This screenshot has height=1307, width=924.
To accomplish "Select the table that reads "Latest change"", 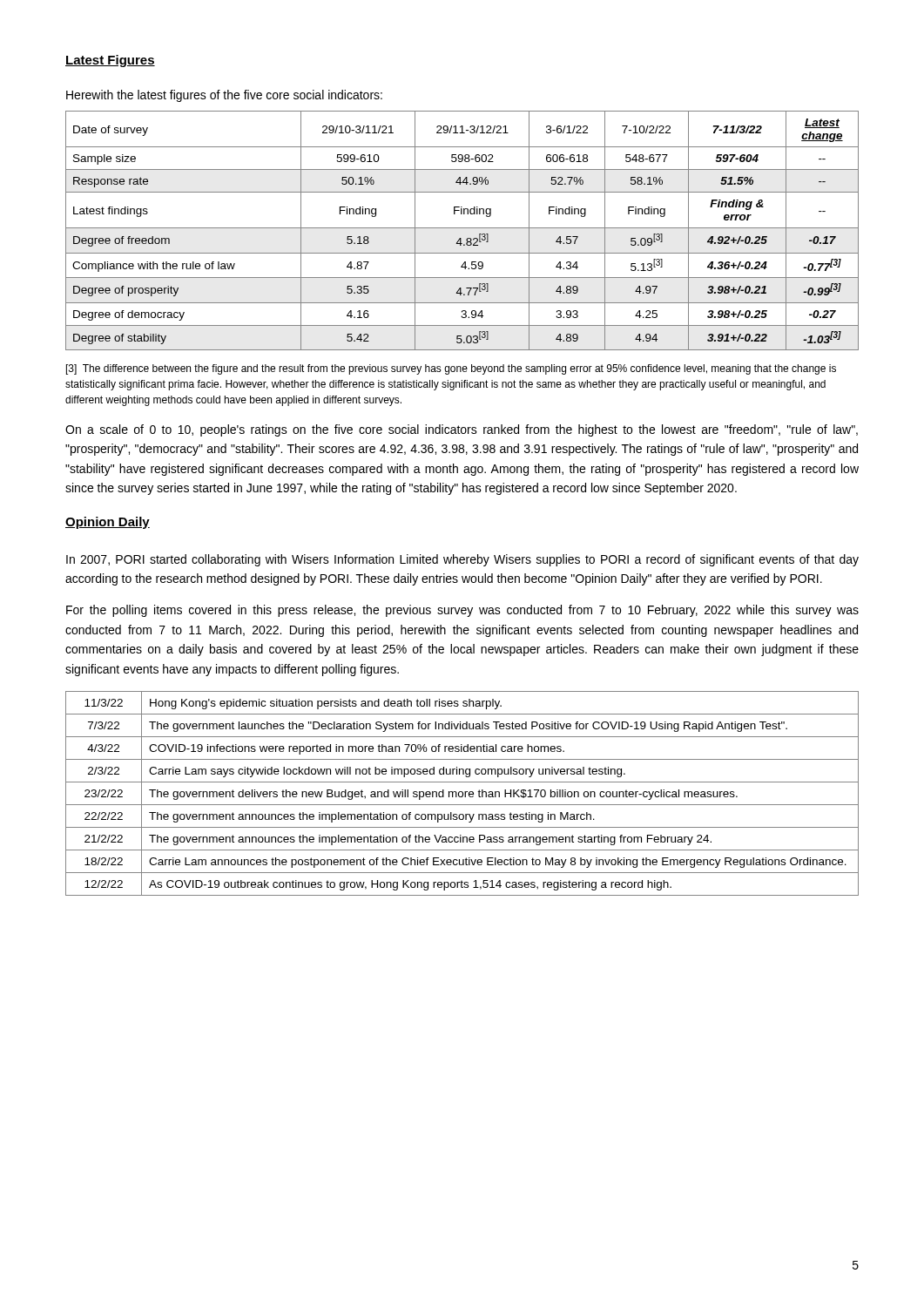I will point(462,230).
